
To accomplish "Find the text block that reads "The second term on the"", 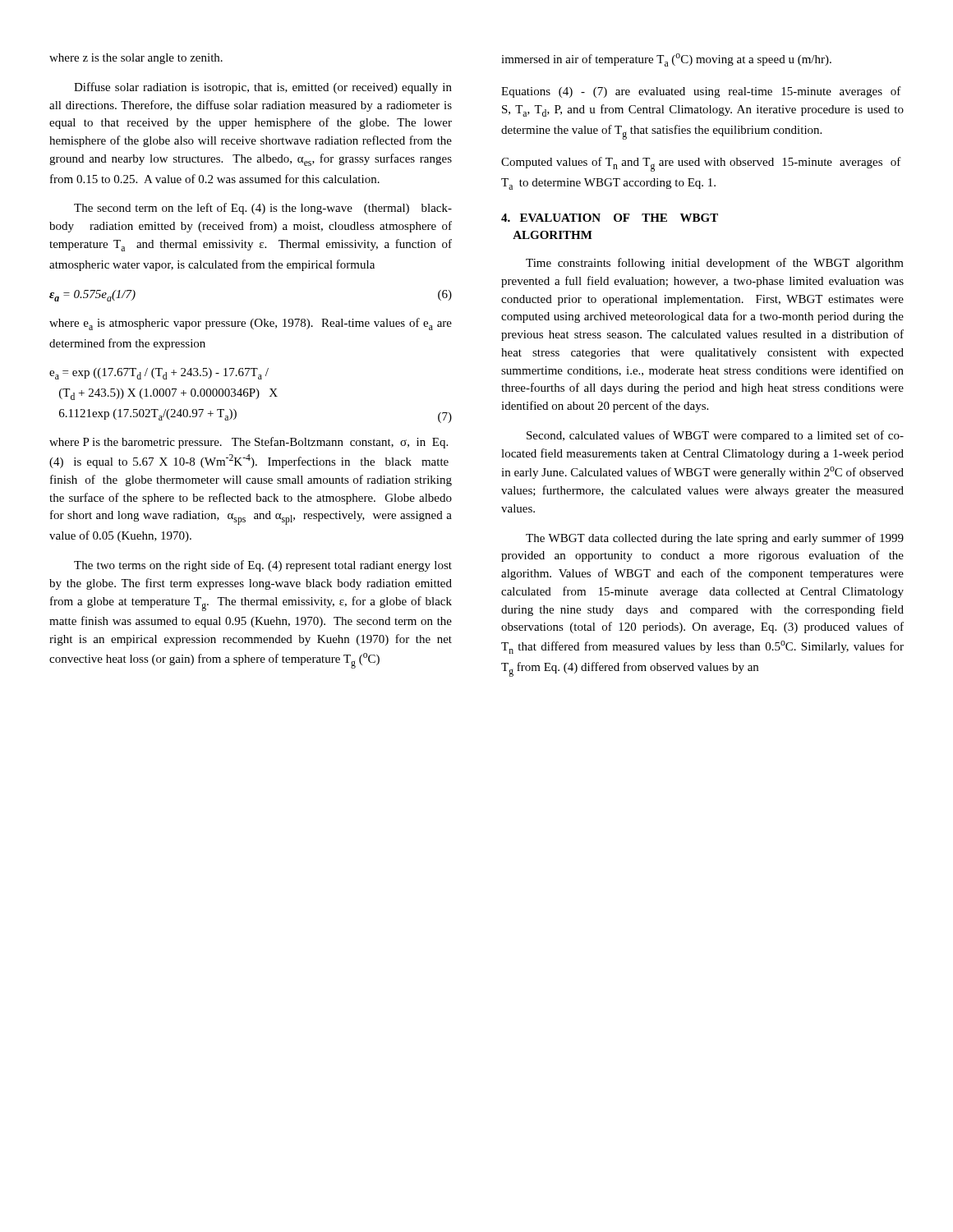I will coord(251,237).
